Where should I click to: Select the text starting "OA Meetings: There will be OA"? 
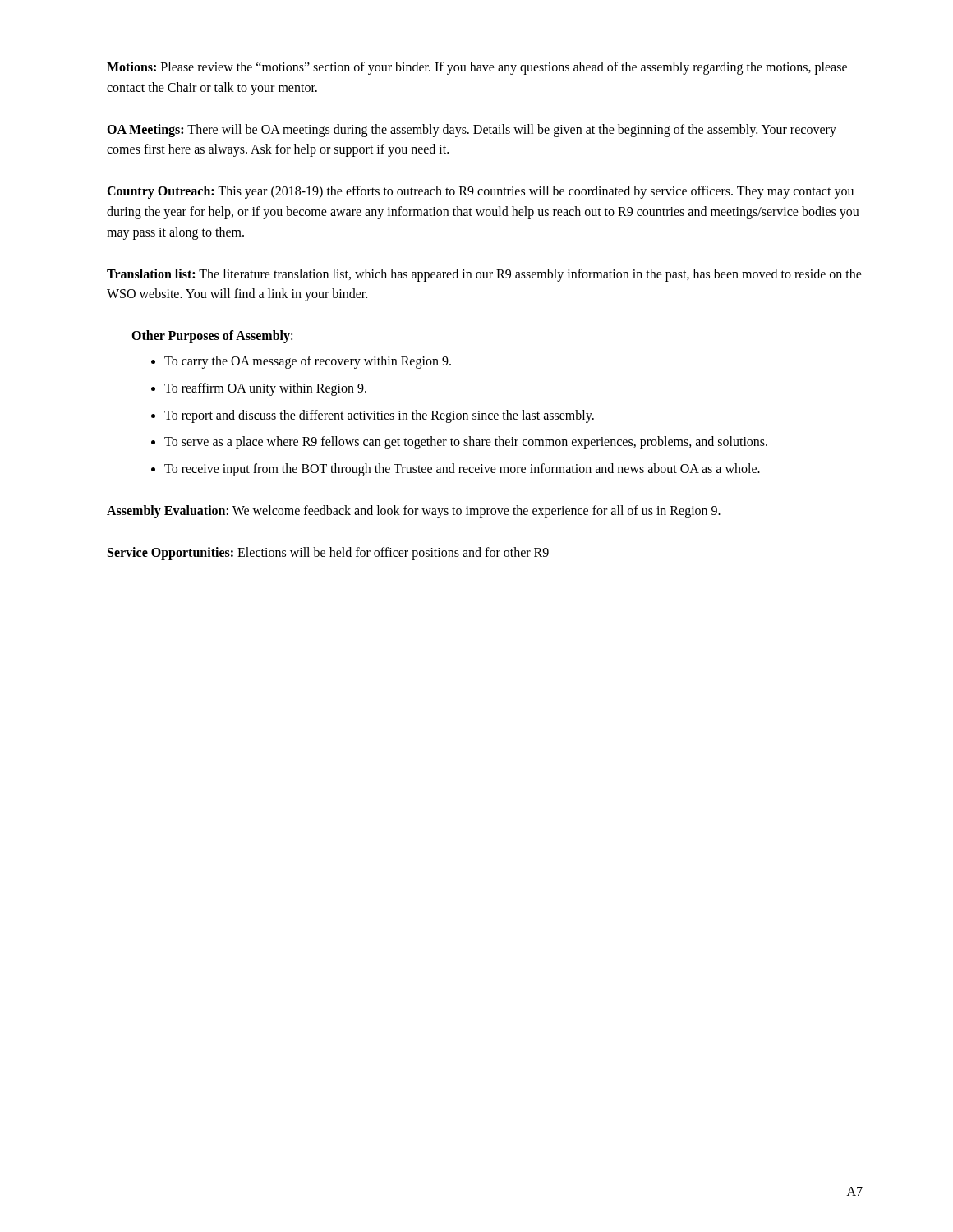(471, 139)
